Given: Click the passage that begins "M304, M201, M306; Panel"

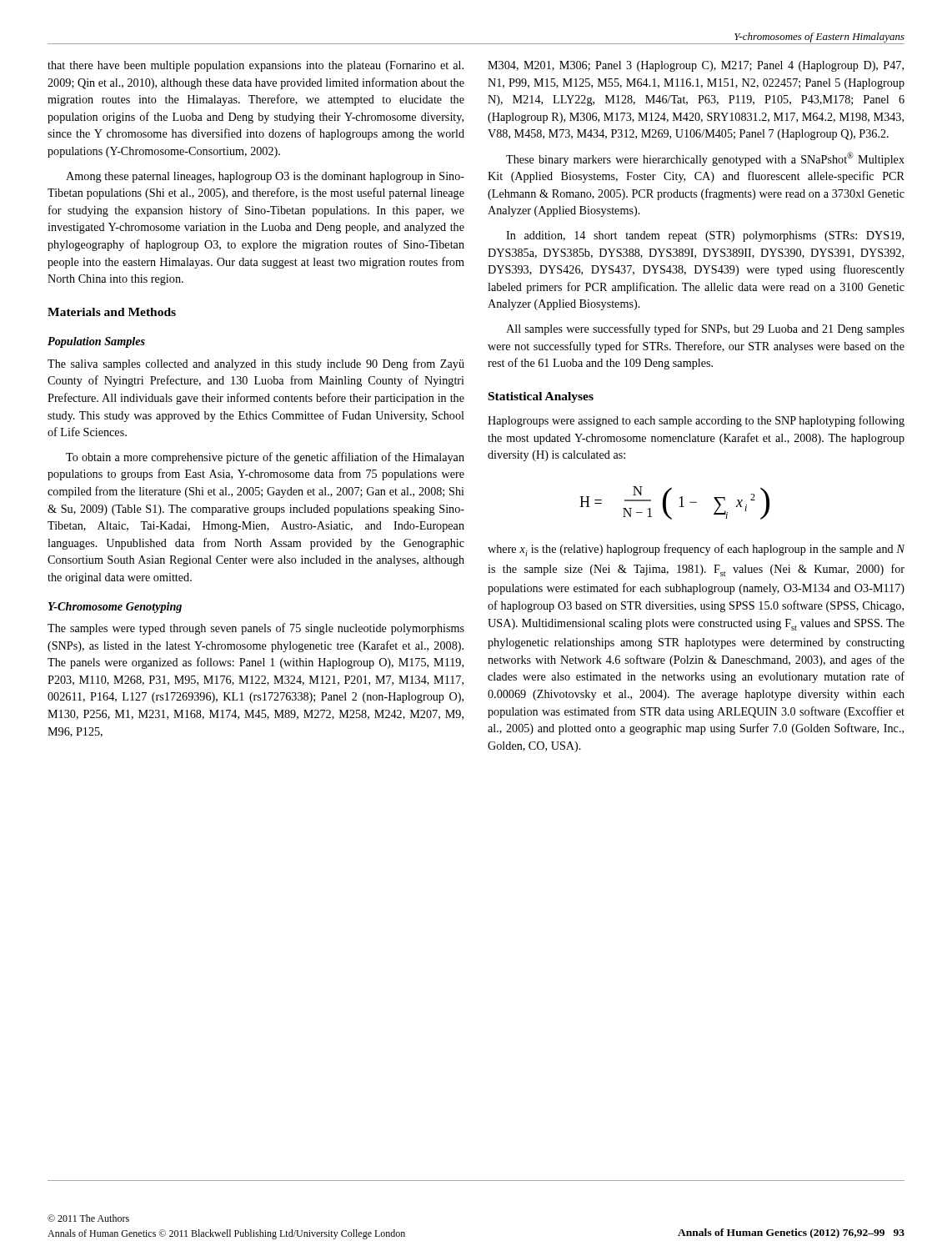Looking at the screenshot, I should [696, 100].
